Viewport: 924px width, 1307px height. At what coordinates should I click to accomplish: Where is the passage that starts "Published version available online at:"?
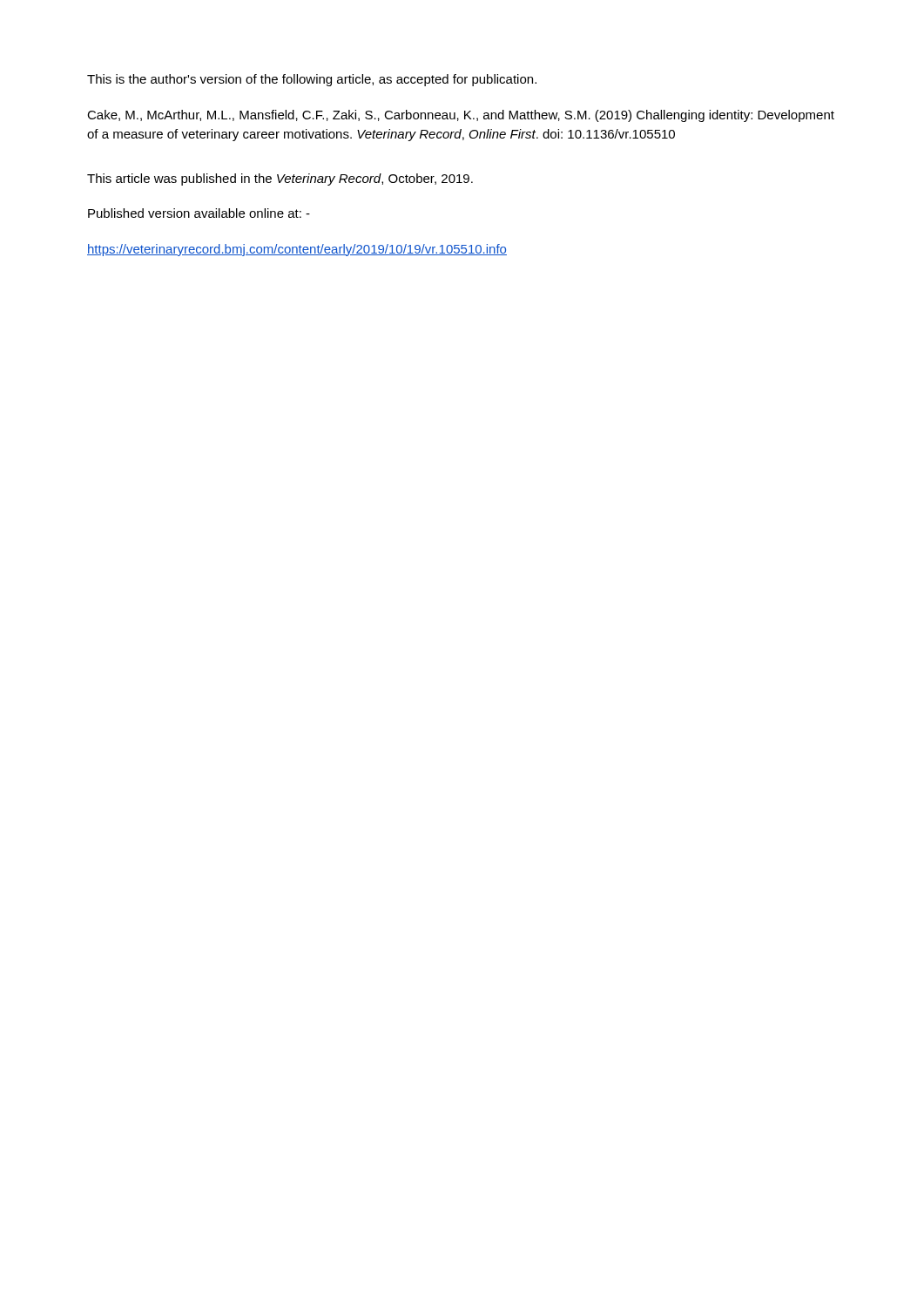[199, 213]
